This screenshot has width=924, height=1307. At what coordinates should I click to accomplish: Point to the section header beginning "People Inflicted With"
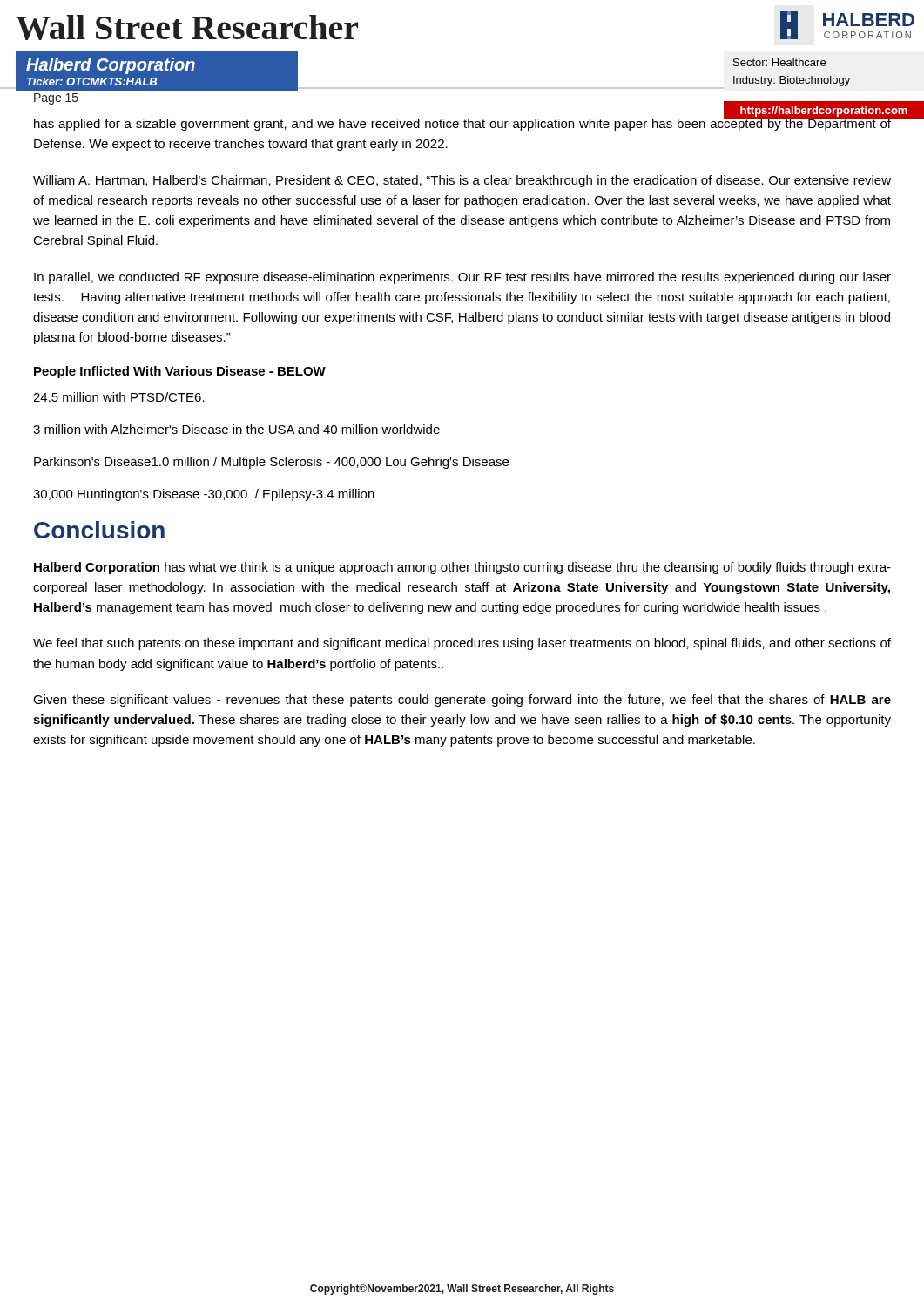coord(179,370)
